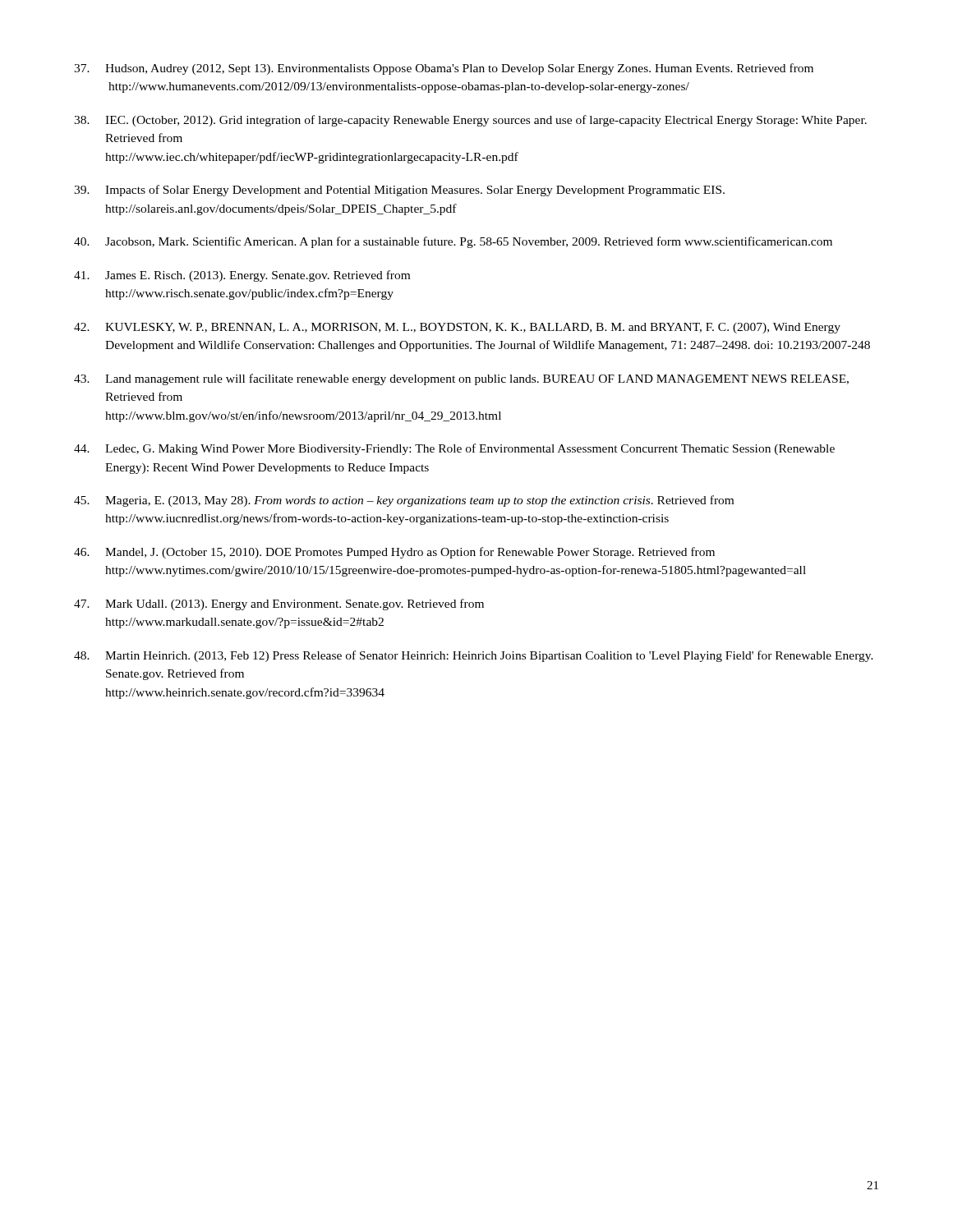Image resolution: width=953 pixels, height=1232 pixels.
Task: Locate the element starting "45. Mageria, E. (2013, May 28). From"
Action: click(x=476, y=510)
